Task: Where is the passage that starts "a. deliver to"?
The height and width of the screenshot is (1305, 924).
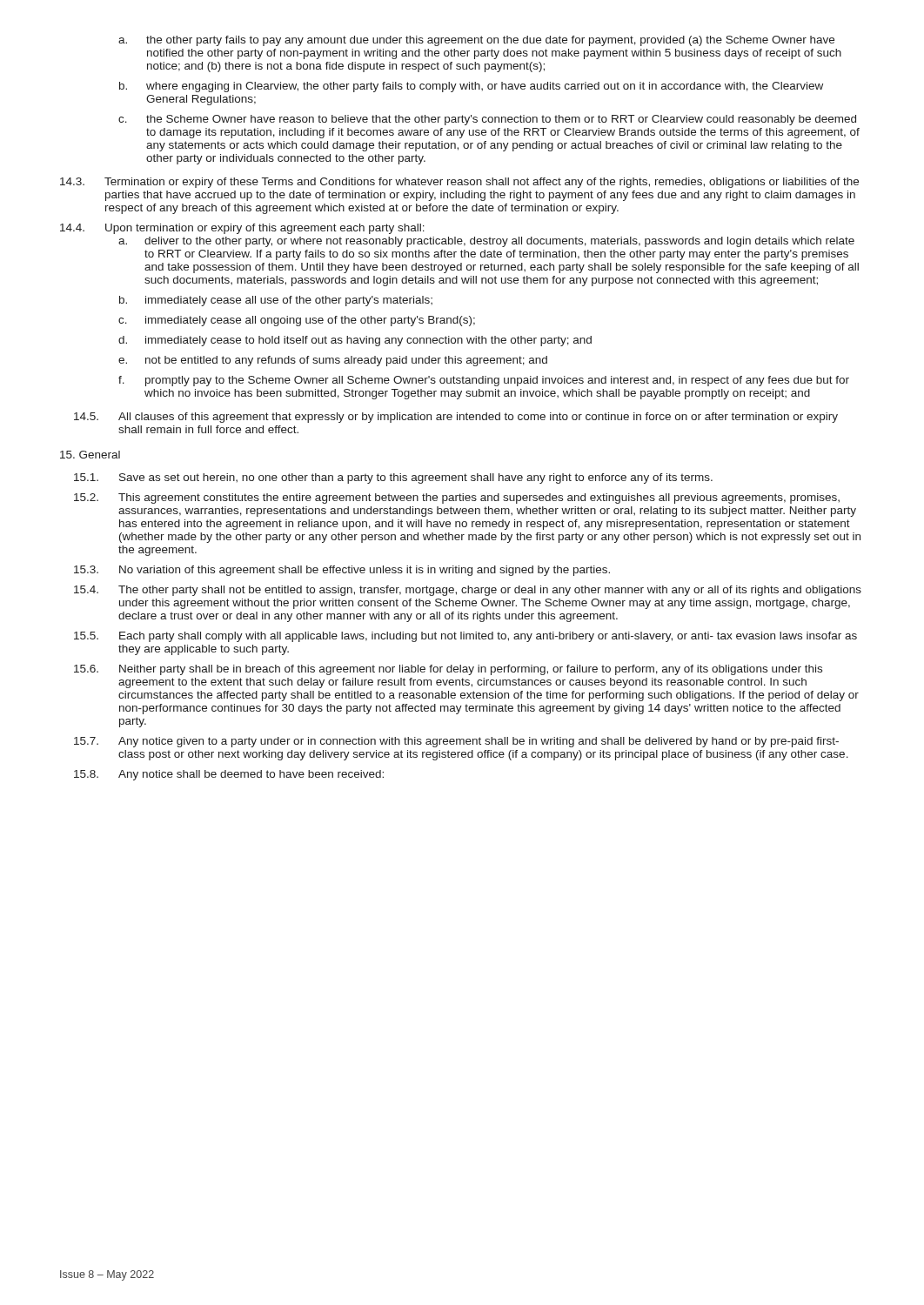Action: point(492,260)
